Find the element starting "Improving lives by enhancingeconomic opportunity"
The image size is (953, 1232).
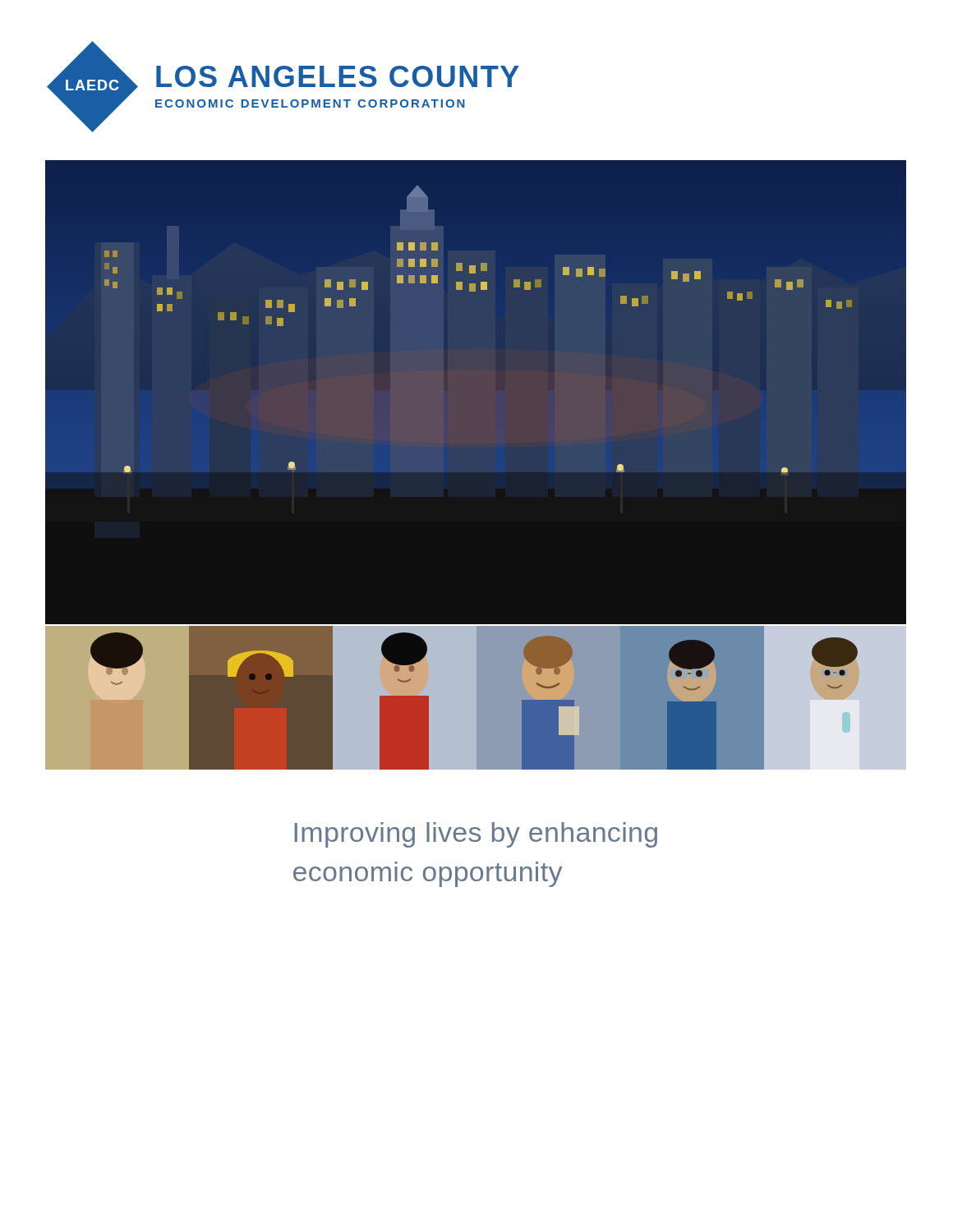pyautogui.click(x=476, y=852)
